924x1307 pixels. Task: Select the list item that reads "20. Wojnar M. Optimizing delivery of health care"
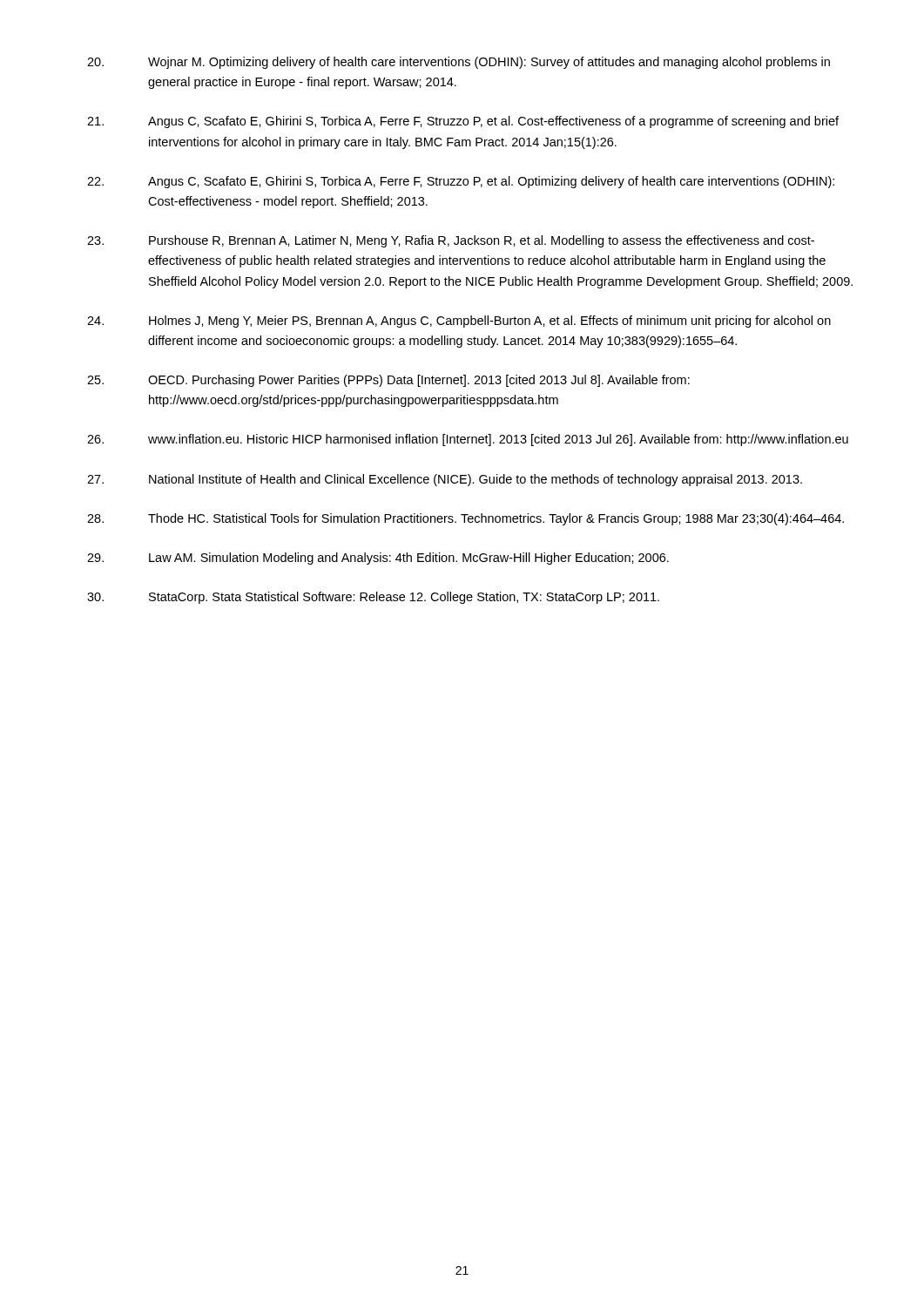coord(471,72)
